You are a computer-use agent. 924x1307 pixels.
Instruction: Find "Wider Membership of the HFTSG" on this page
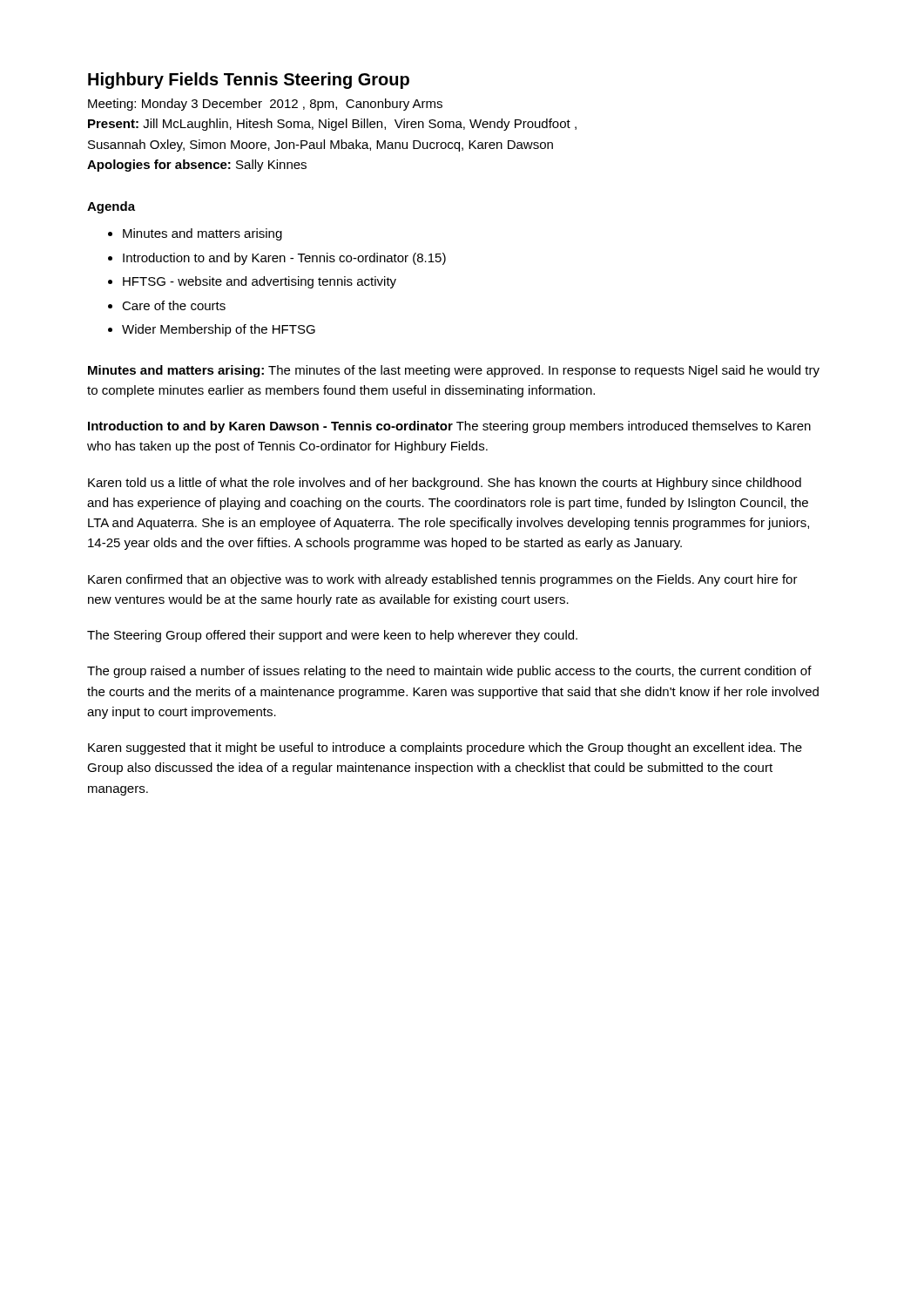tap(219, 329)
